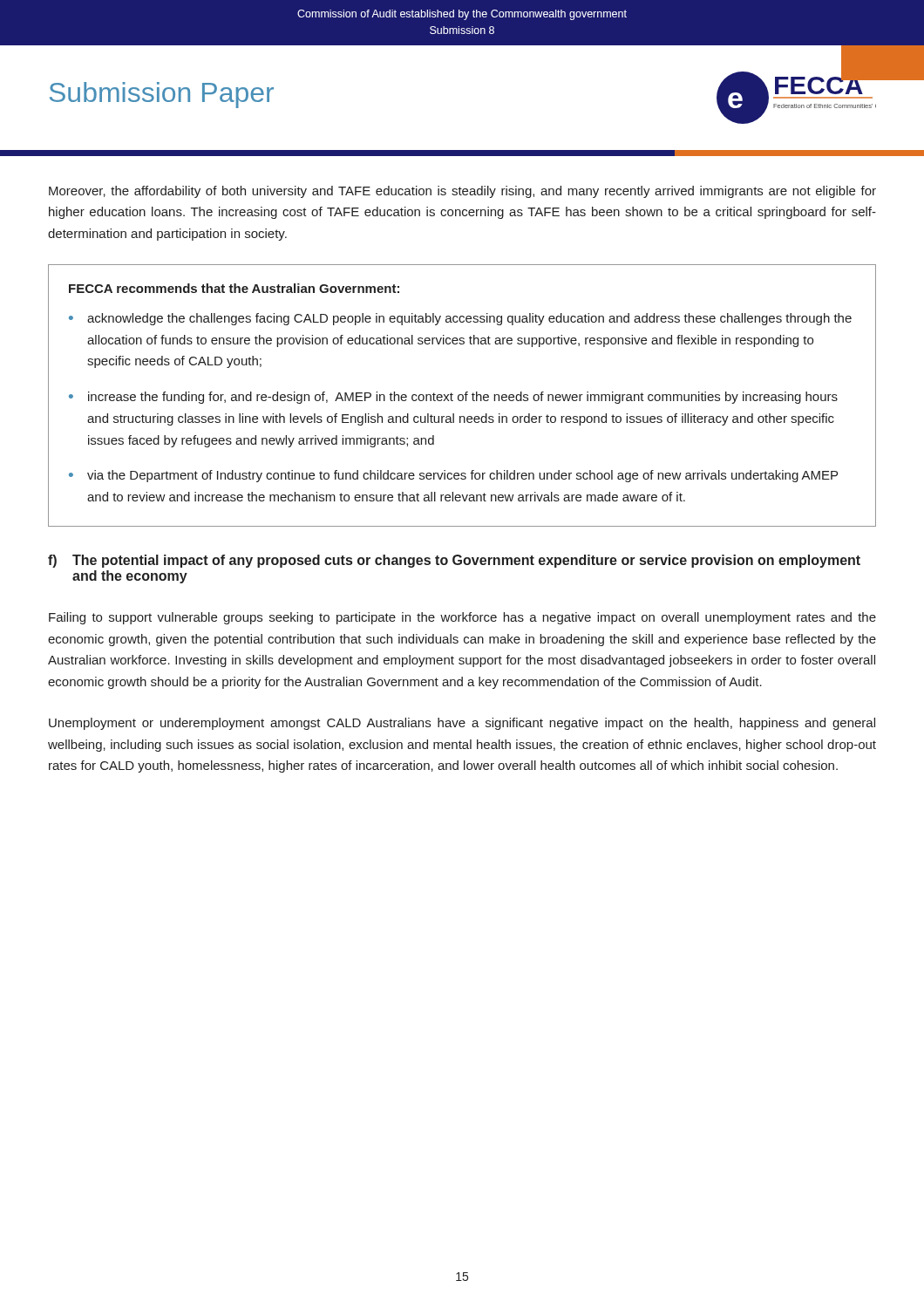The image size is (924, 1308).
Task: Point to the element starting "• increase the funding"
Action: tap(462, 419)
